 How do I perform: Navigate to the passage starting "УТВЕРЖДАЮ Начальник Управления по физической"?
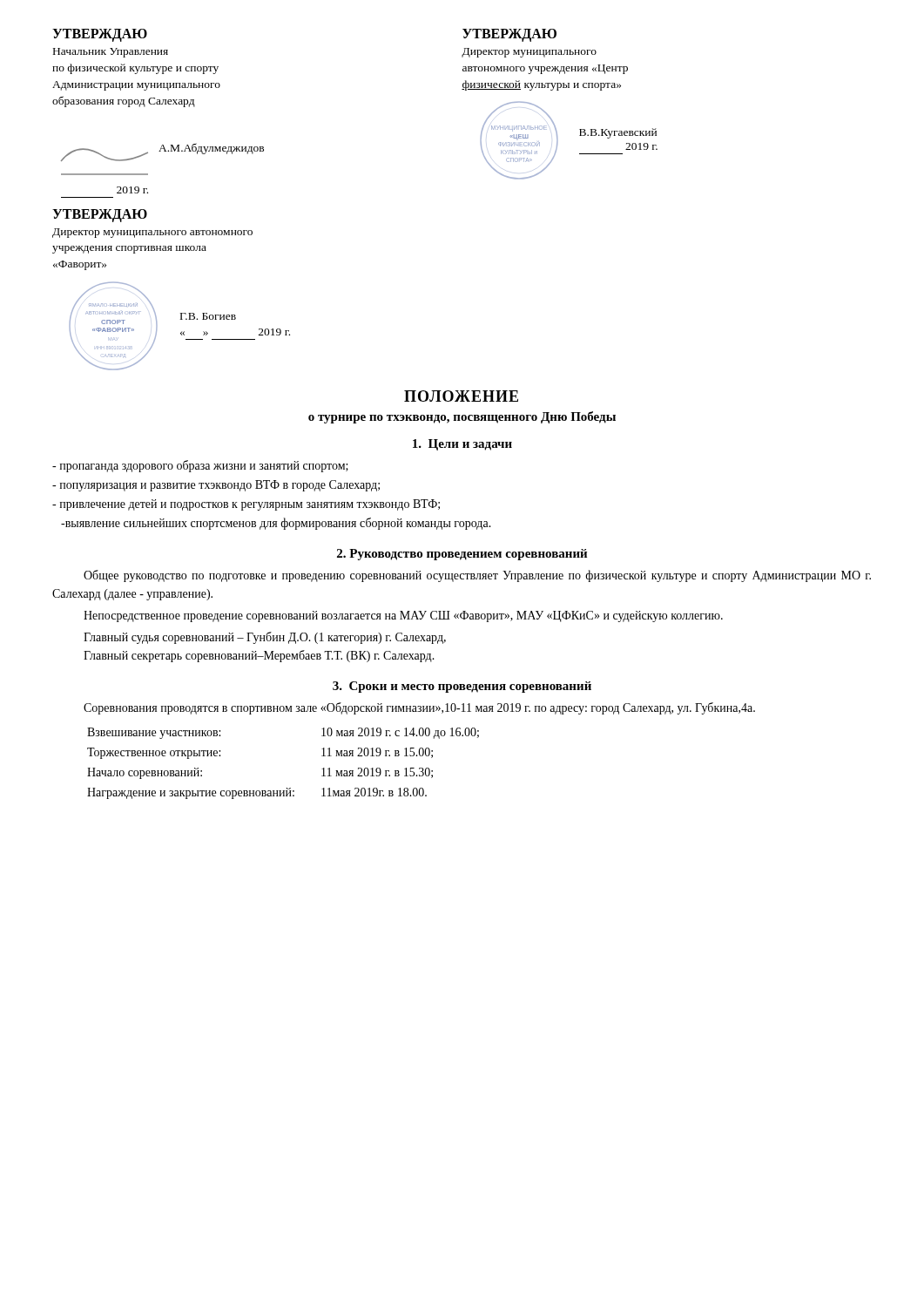tap(100, 35)
